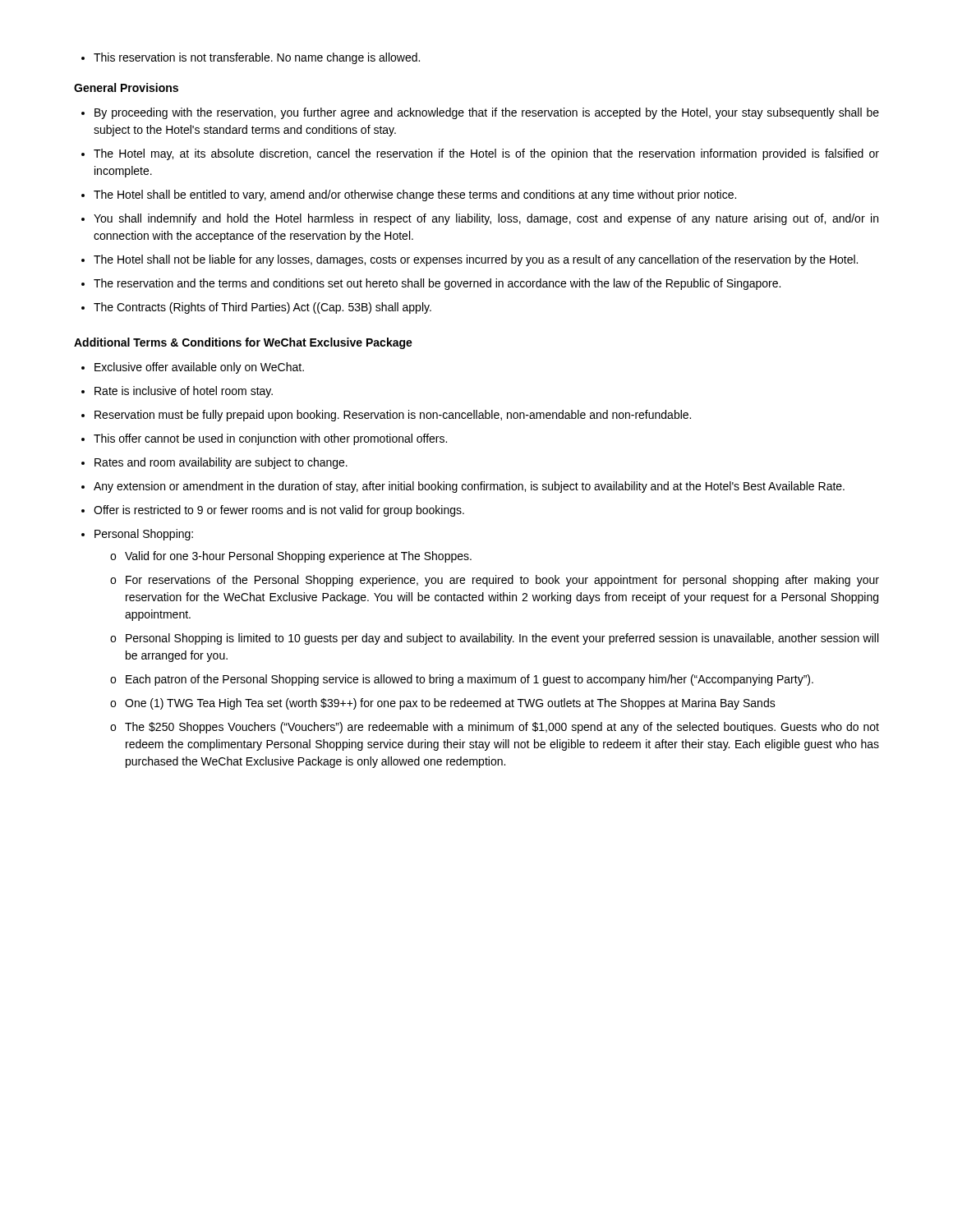Locate the list item that reads "This reservation is not transferable. No name"

(x=251, y=58)
